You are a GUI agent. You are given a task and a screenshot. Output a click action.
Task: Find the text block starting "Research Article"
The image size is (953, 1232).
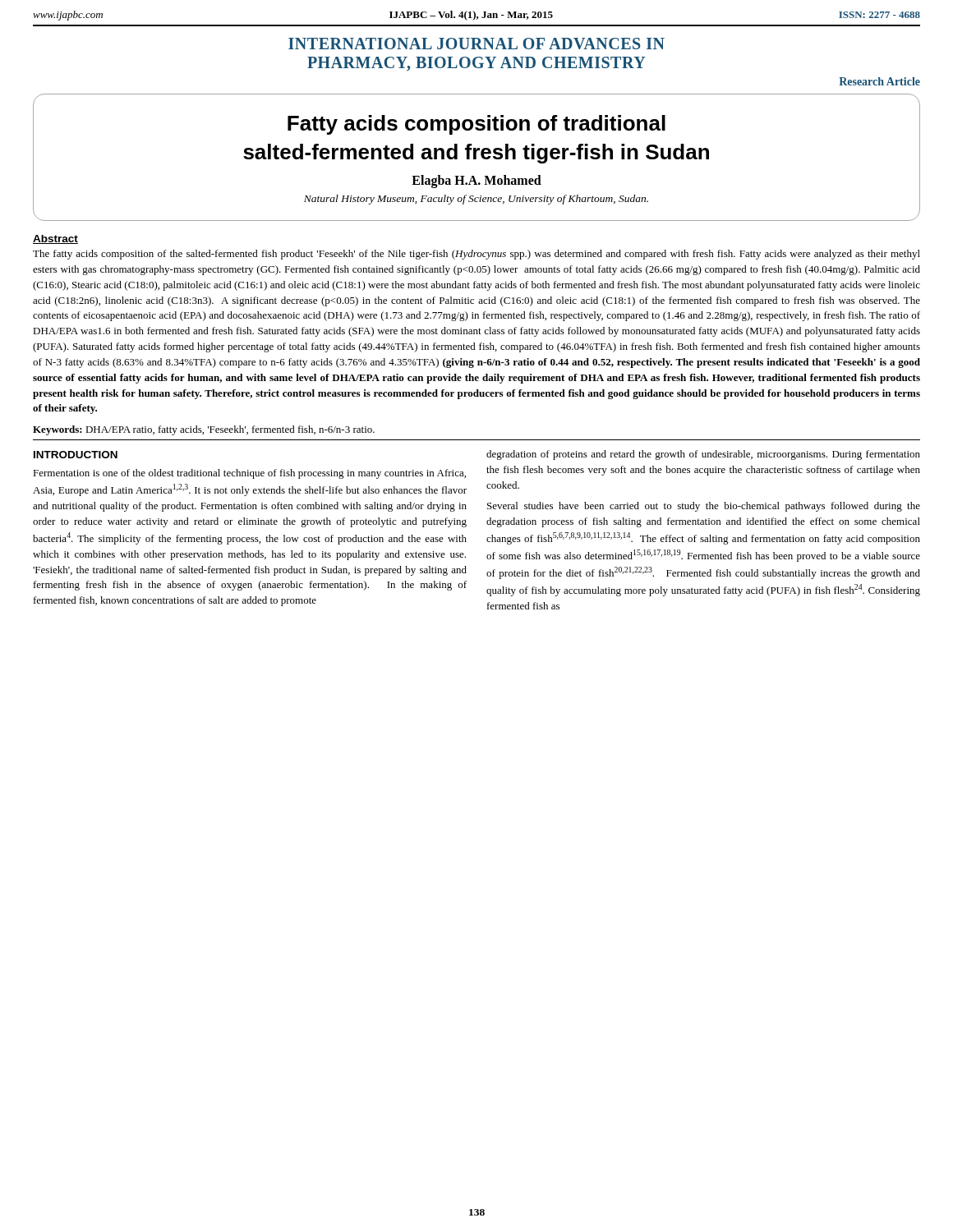(880, 82)
